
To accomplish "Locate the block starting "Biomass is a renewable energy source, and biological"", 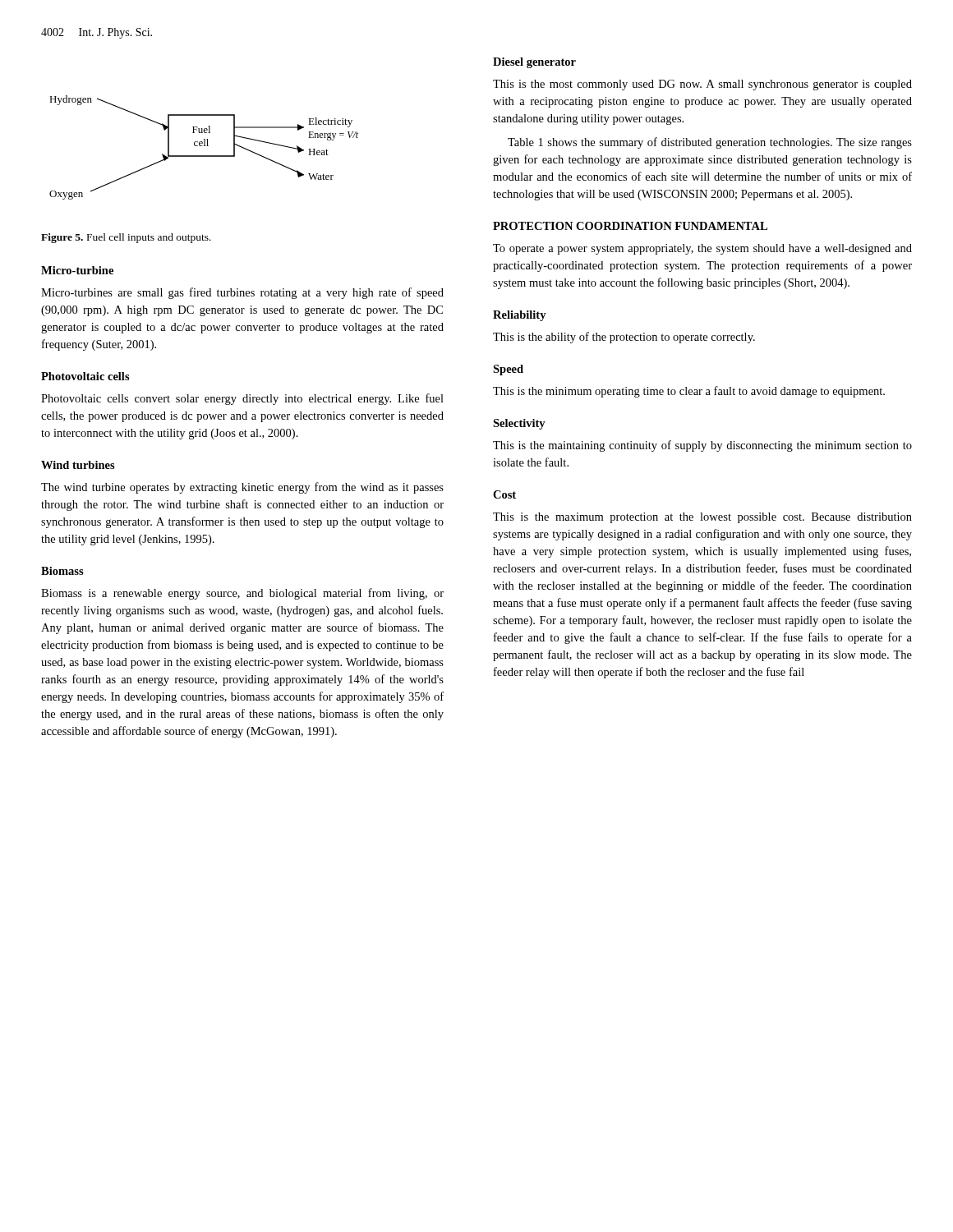I will click(242, 662).
